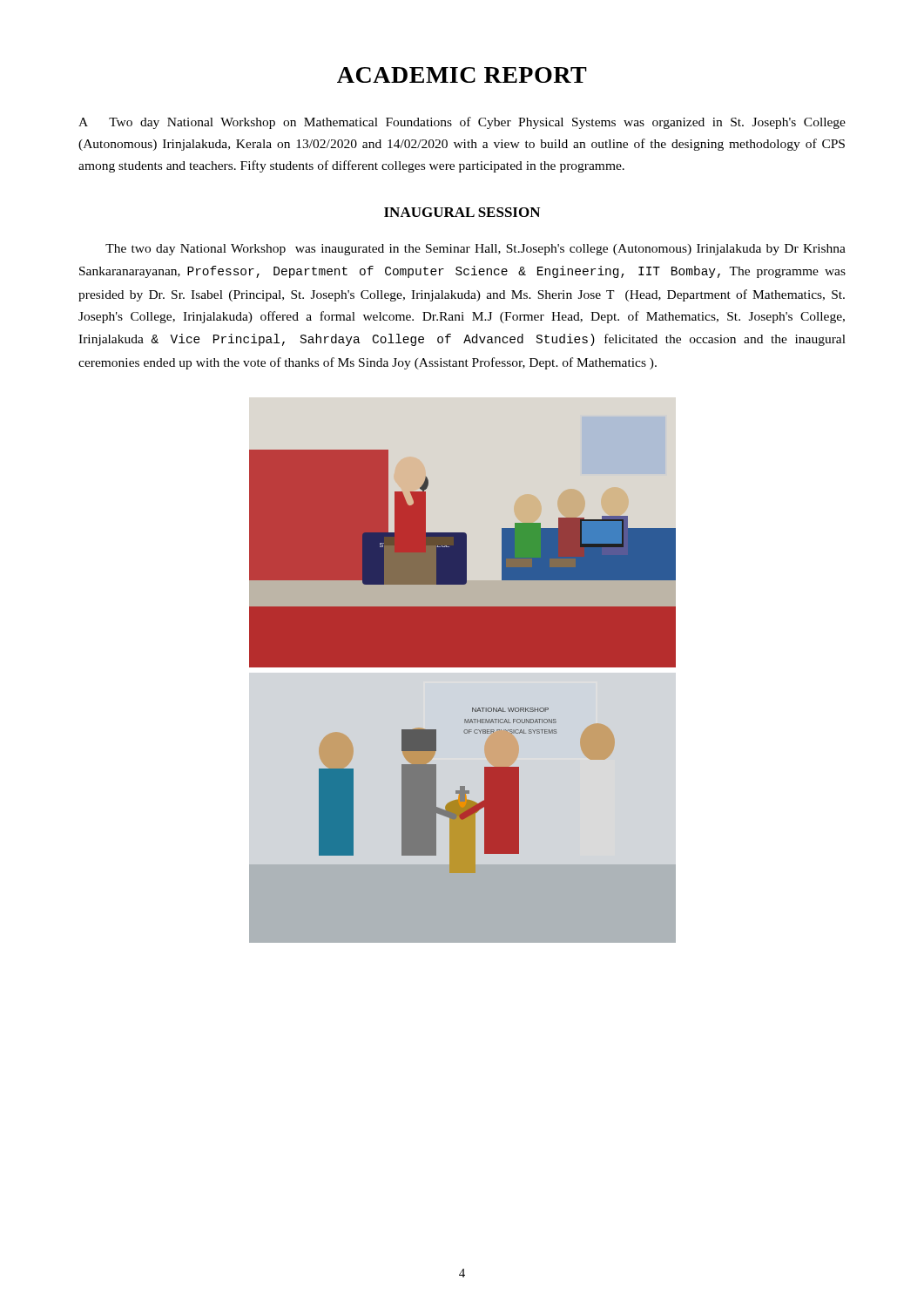924x1307 pixels.
Task: Find the block starting "INAUGURAL SESSION"
Action: pos(462,213)
